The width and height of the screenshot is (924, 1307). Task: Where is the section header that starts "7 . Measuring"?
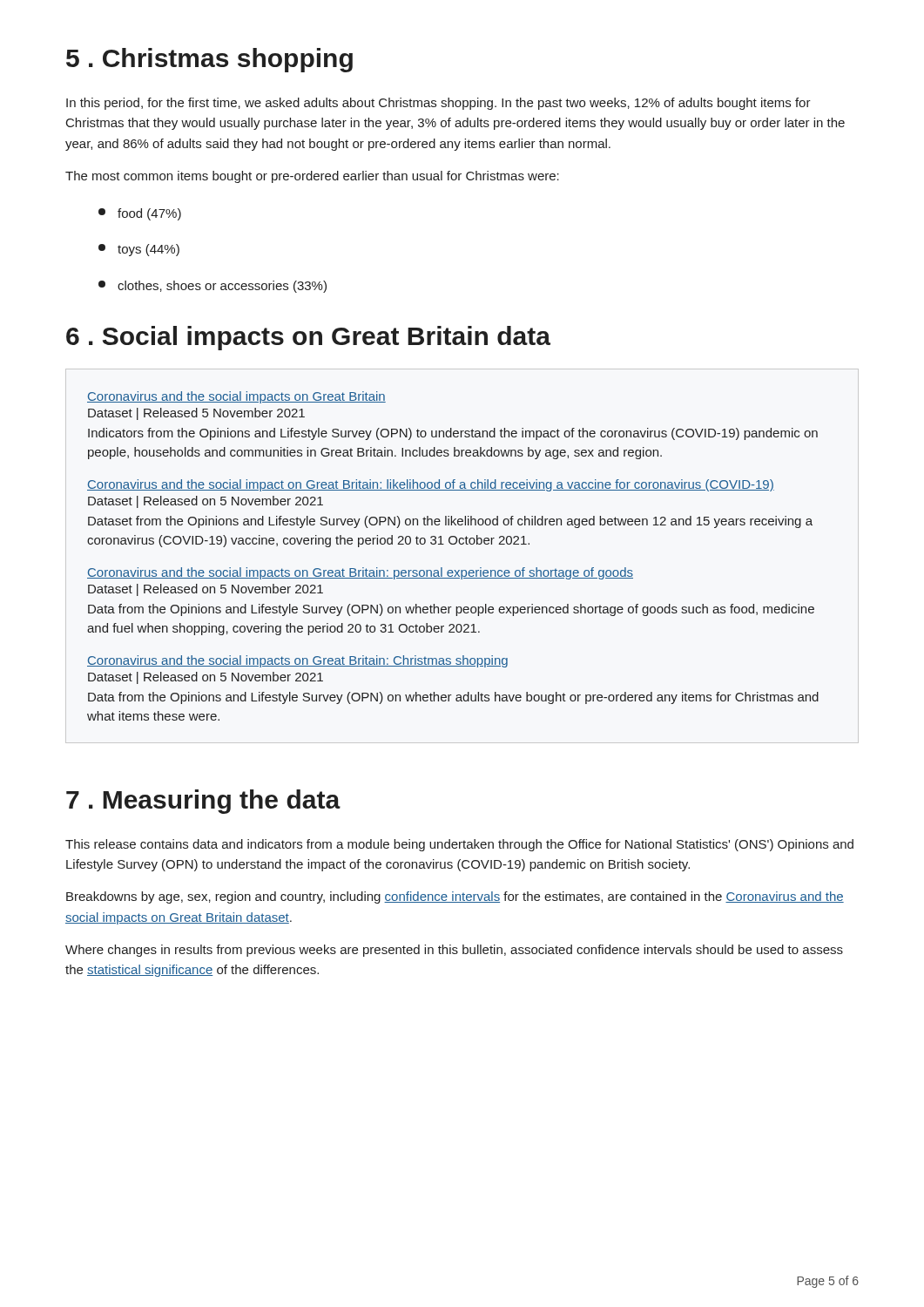point(203,802)
